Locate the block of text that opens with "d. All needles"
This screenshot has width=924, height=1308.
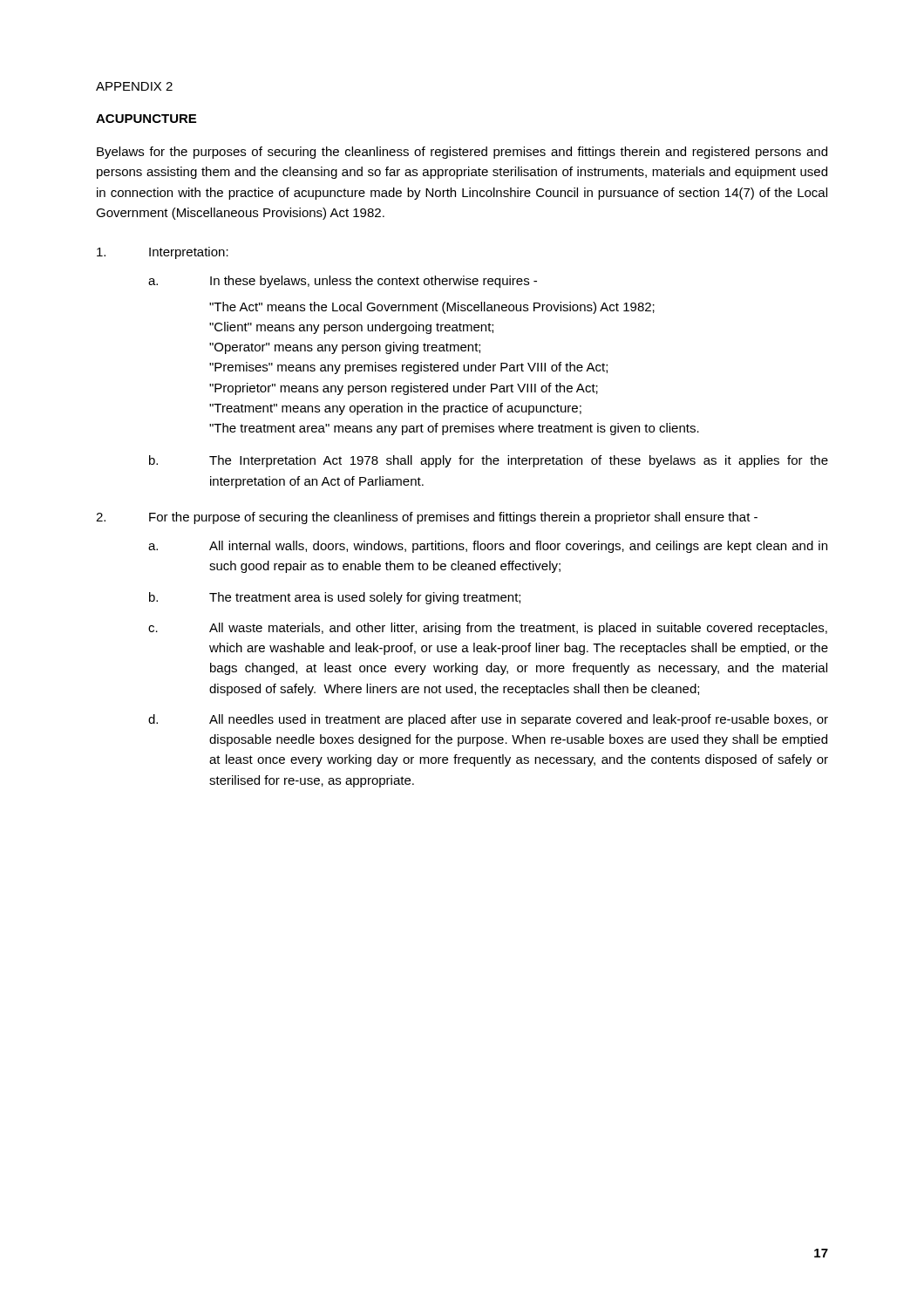tap(488, 749)
